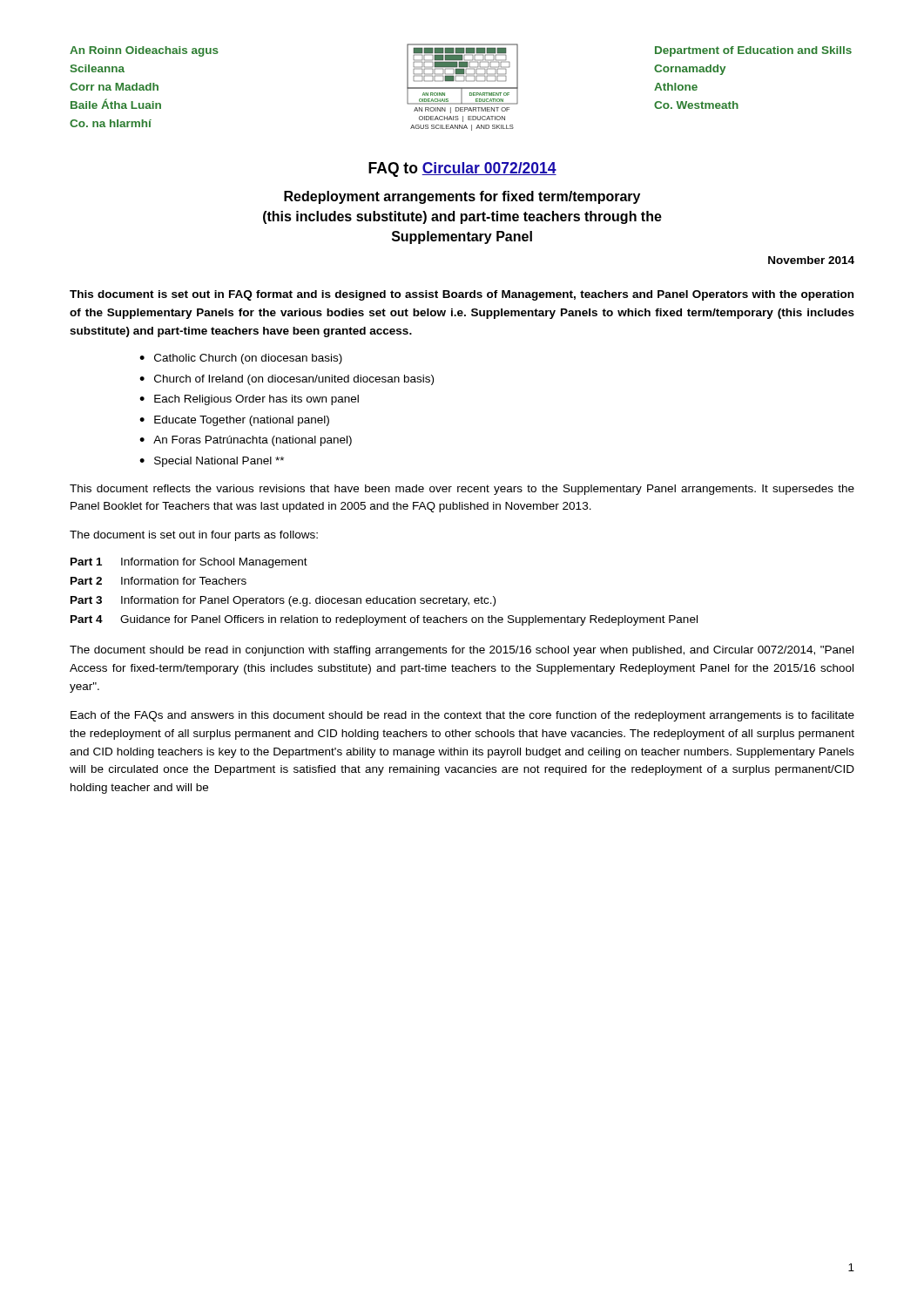
Task: Locate the text starting "• Special National Panel **"
Action: 212,462
